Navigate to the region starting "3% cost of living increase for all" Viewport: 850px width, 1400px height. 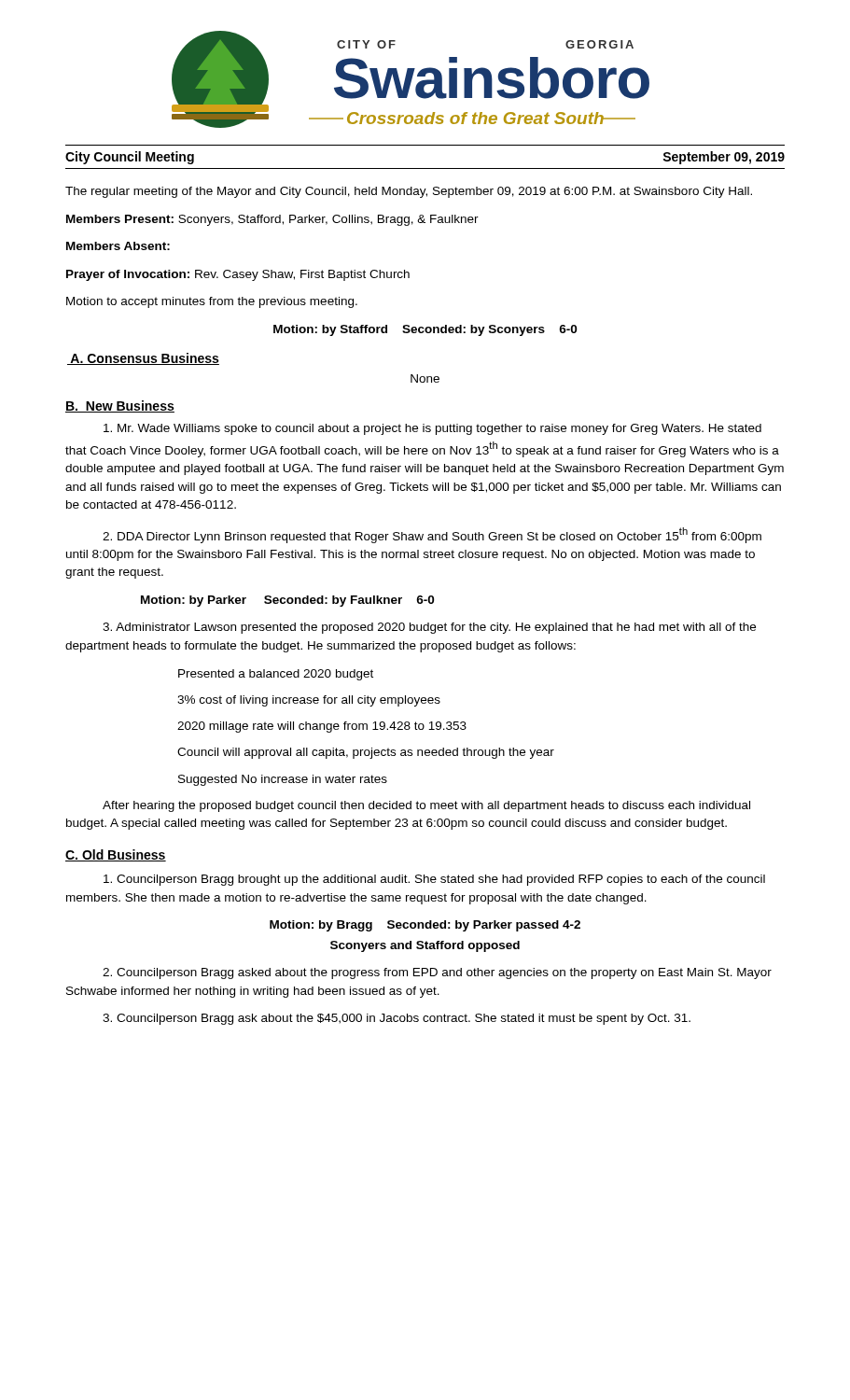pyautogui.click(x=309, y=699)
